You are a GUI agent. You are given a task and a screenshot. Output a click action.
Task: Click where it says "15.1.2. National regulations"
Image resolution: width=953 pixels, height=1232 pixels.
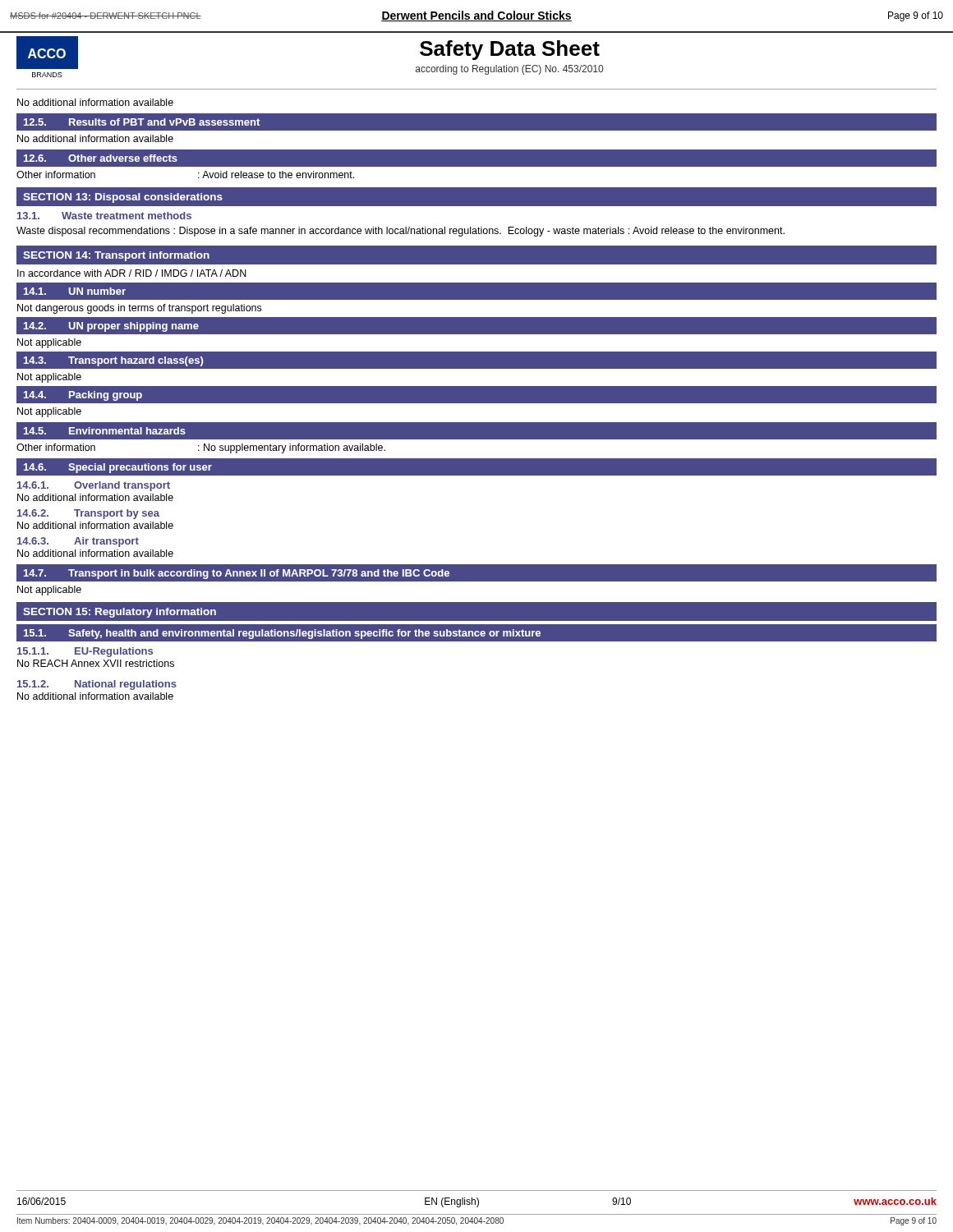click(96, 684)
